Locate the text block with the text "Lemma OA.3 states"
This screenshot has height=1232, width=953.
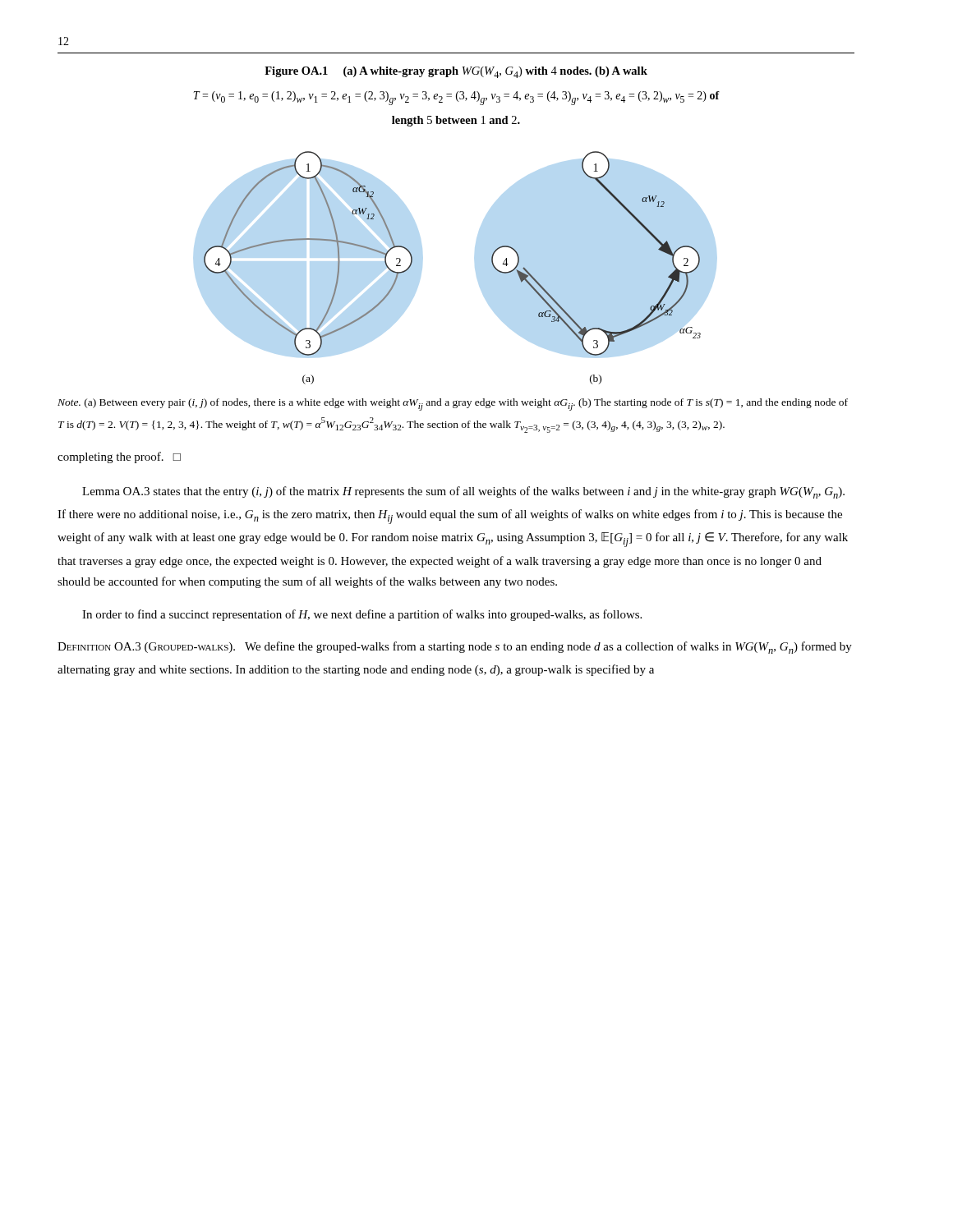click(453, 536)
